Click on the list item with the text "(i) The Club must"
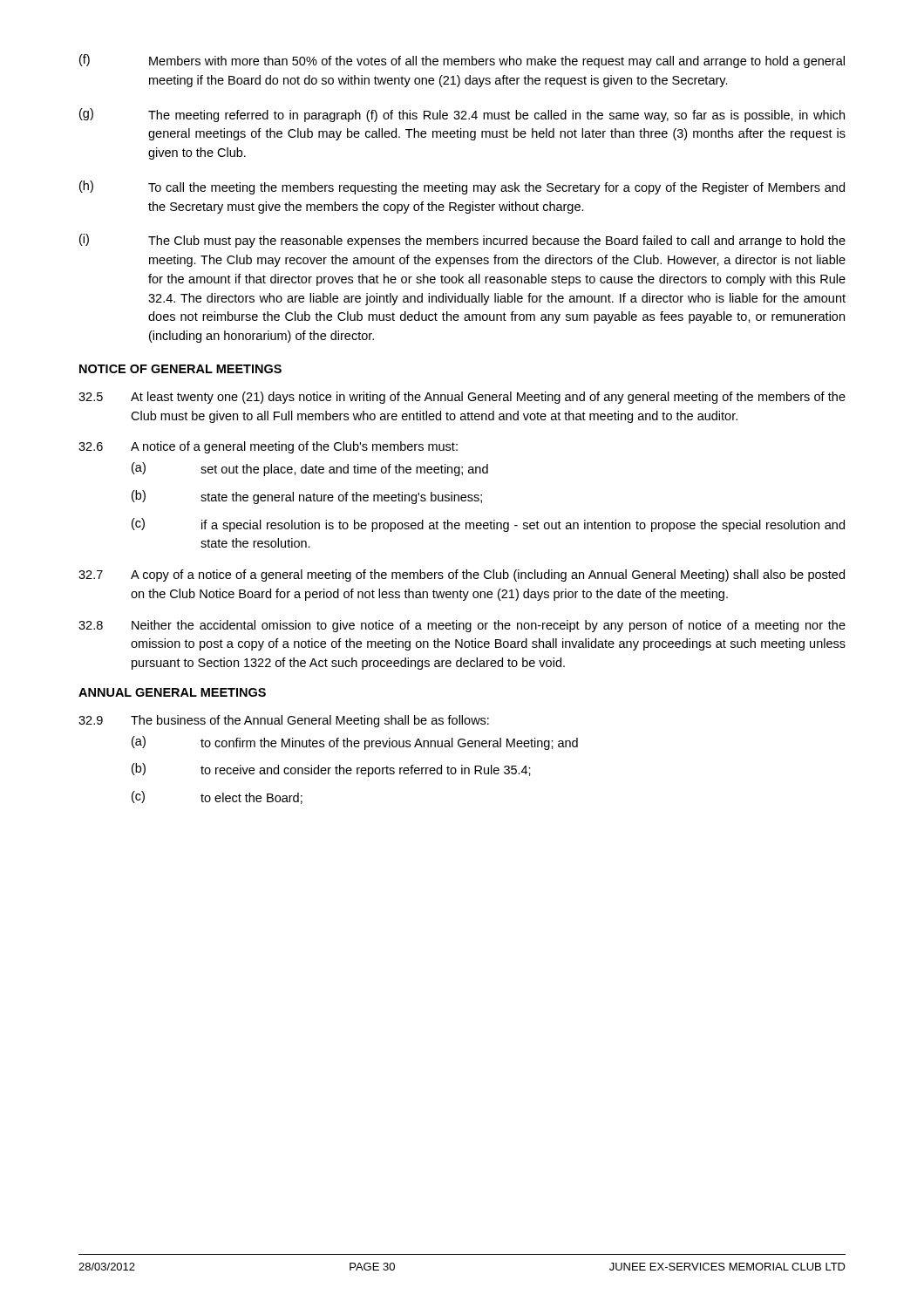The width and height of the screenshot is (924, 1308). [x=462, y=289]
